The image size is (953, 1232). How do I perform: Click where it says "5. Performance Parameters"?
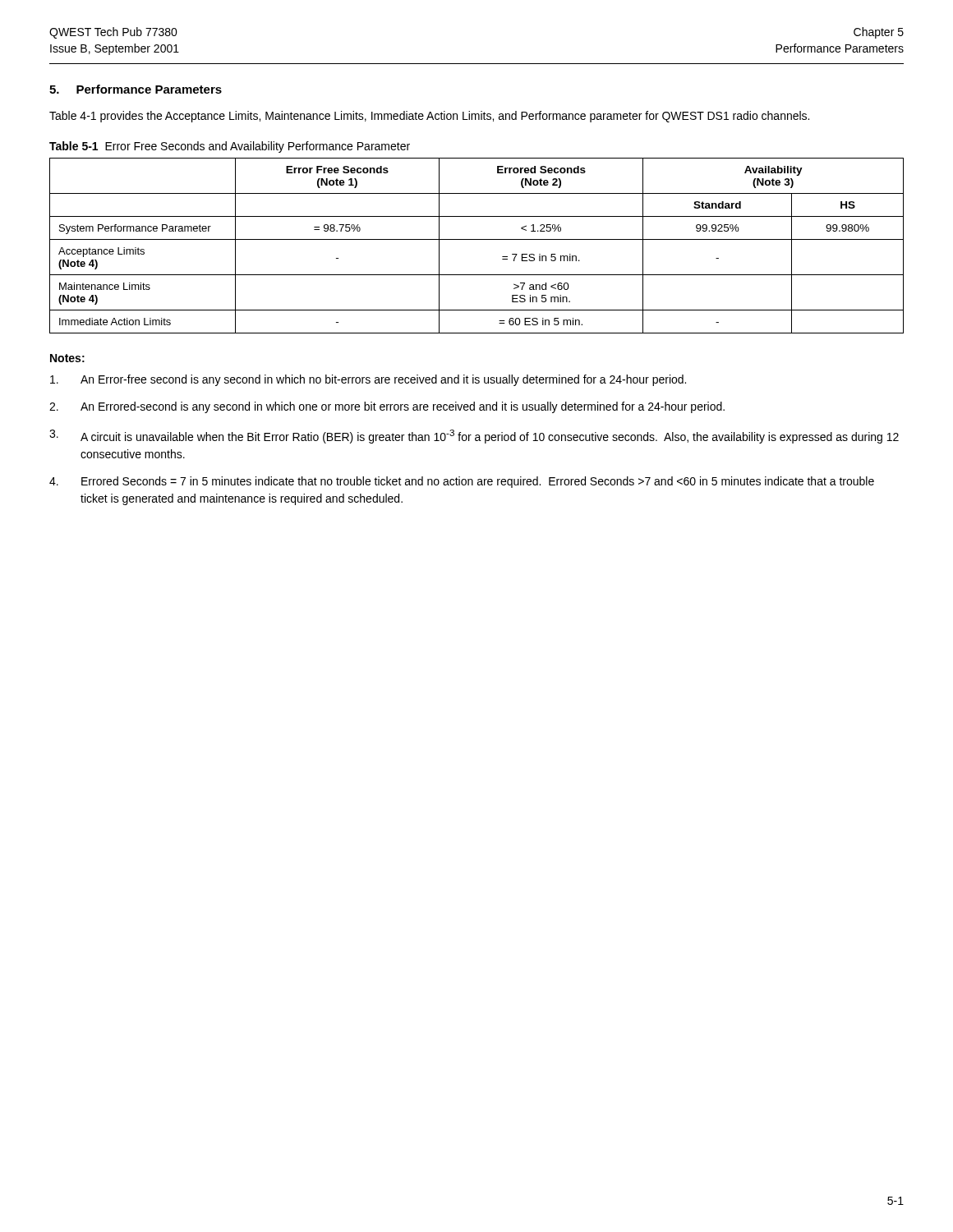tap(136, 89)
